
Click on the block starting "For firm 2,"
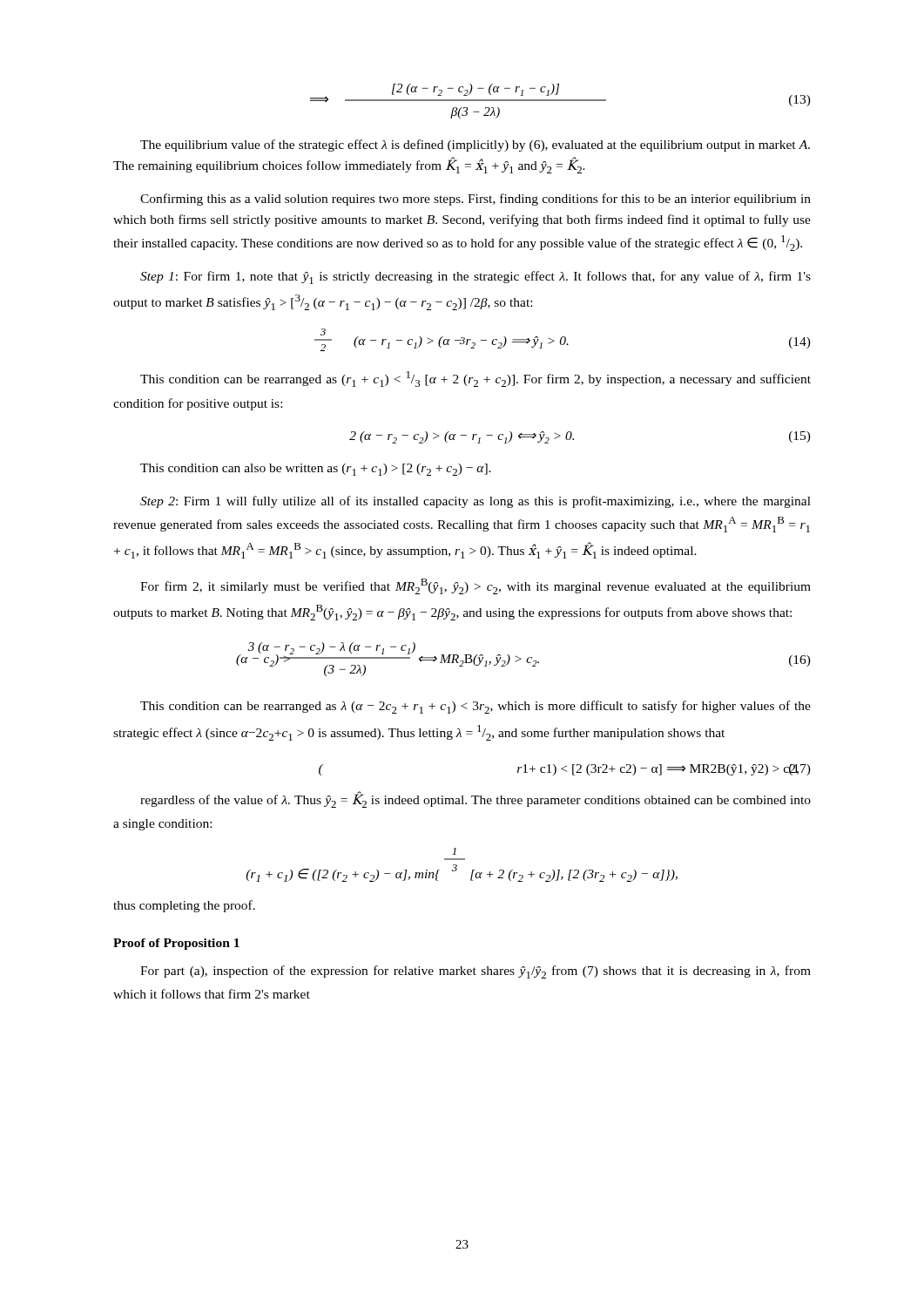(462, 599)
